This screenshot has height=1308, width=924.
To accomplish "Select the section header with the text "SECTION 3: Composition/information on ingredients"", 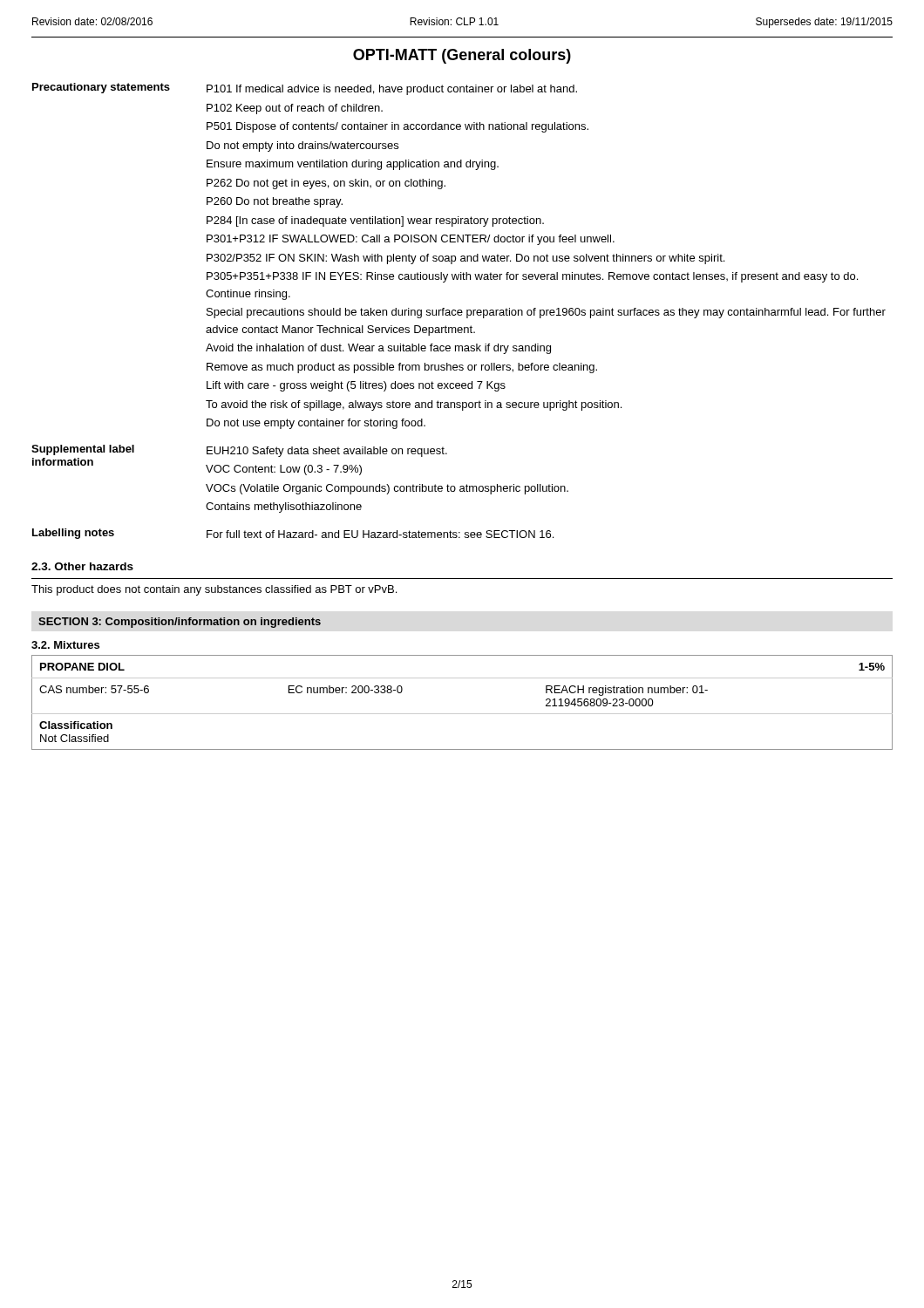I will (180, 621).
